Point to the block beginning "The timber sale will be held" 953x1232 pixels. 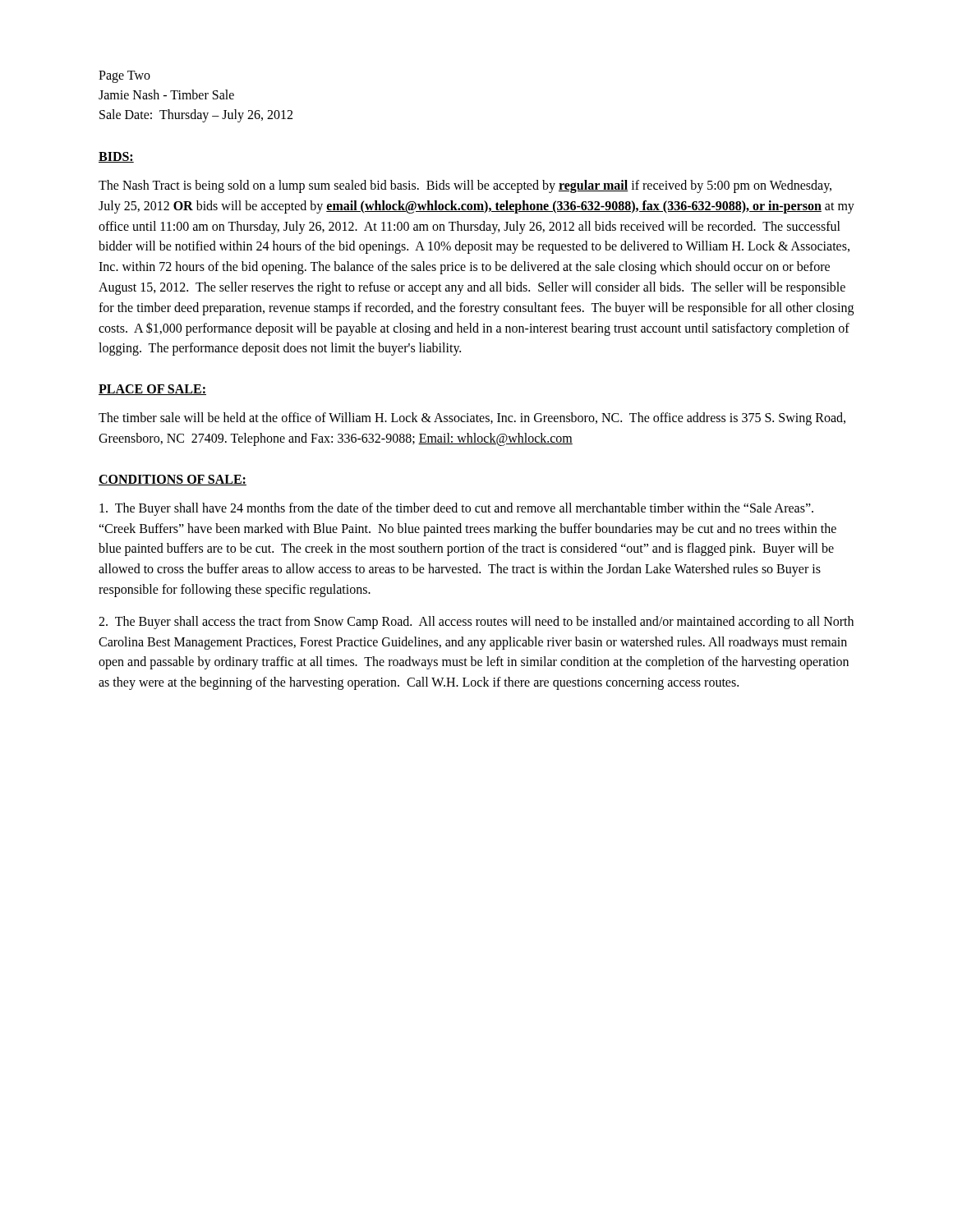(472, 428)
